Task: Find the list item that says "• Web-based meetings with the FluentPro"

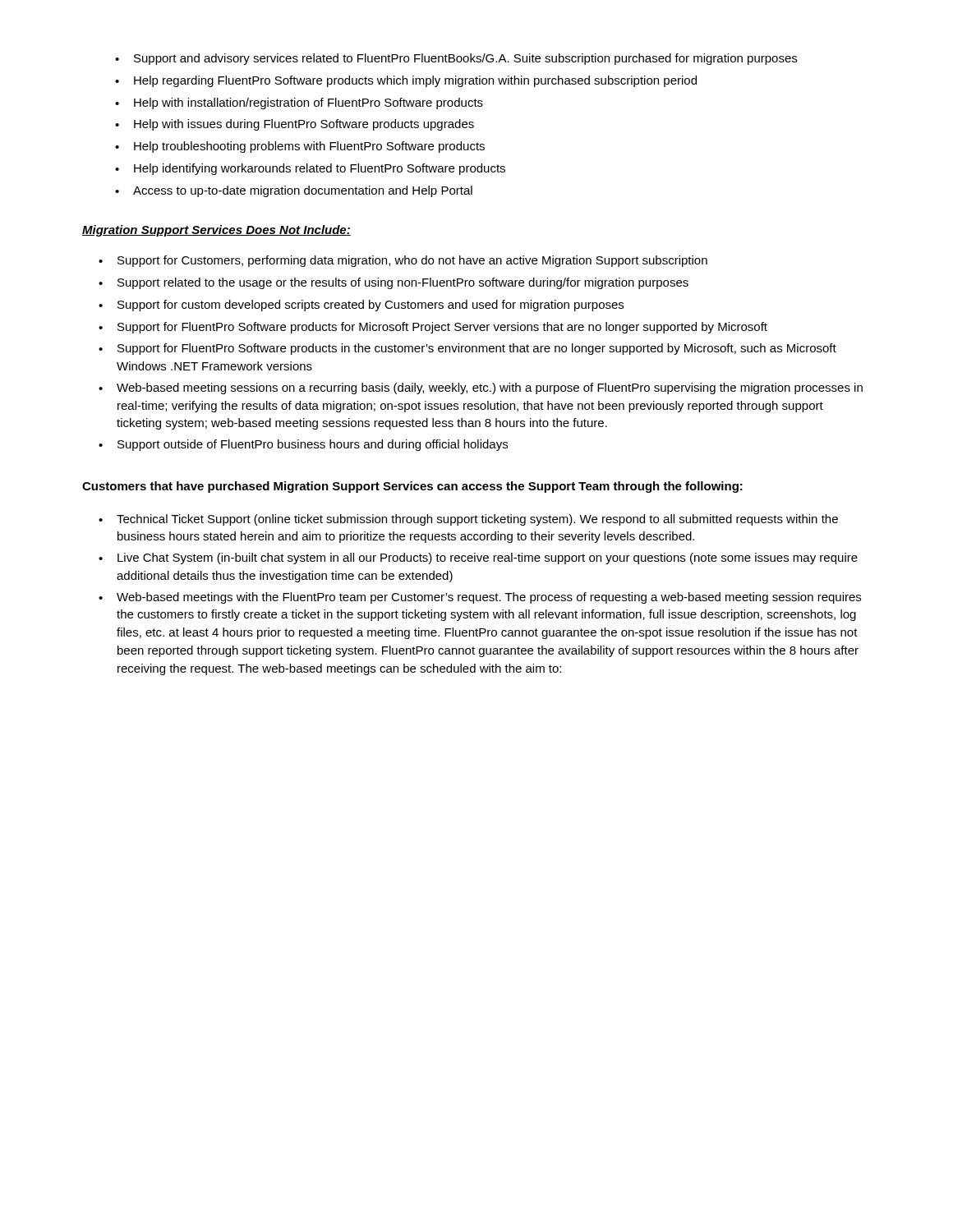Action: click(x=485, y=632)
